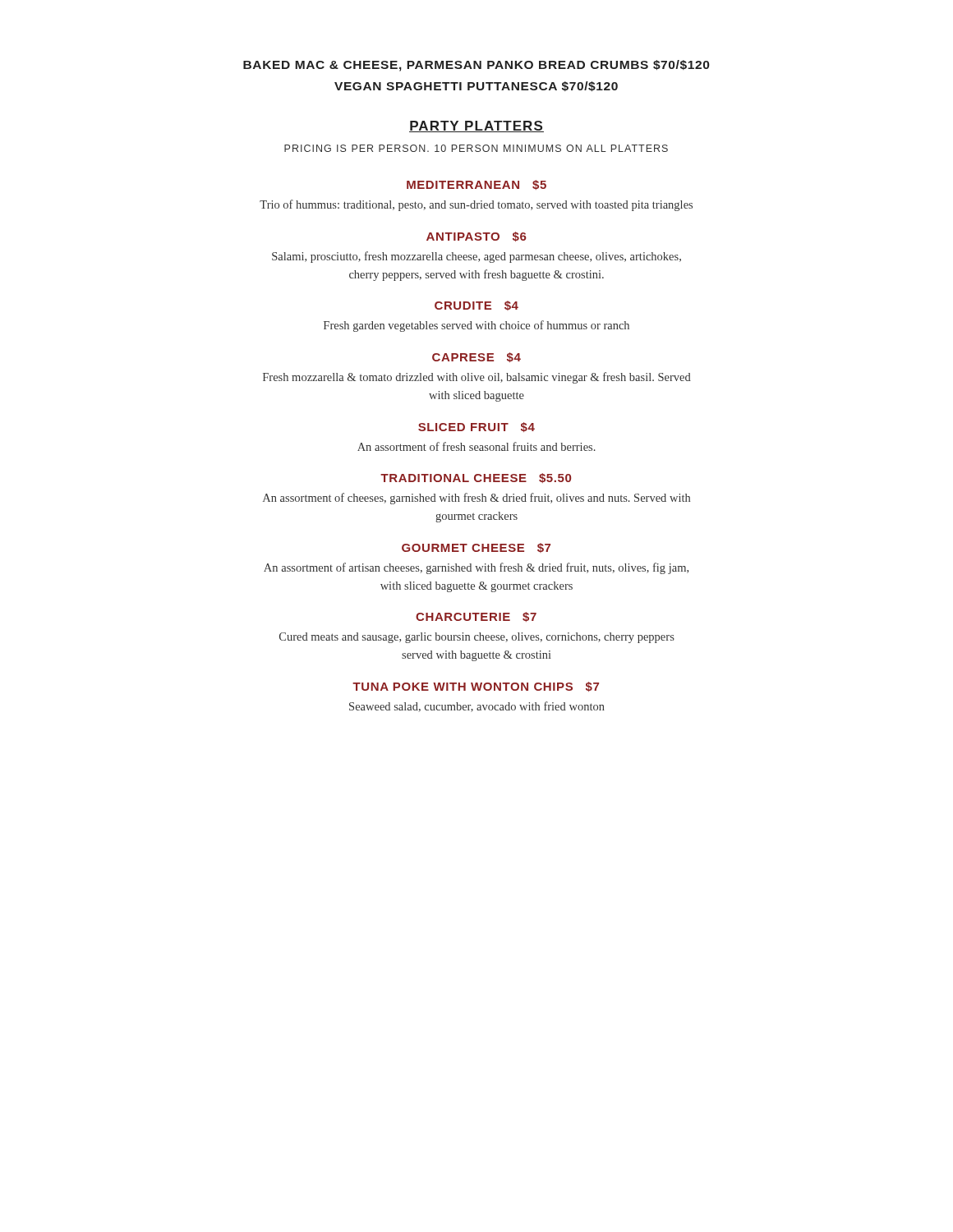Locate the text block that reads "An assortment of fresh seasonal fruits"
Image resolution: width=953 pixels, height=1232 pixels.
coord(476,446)
